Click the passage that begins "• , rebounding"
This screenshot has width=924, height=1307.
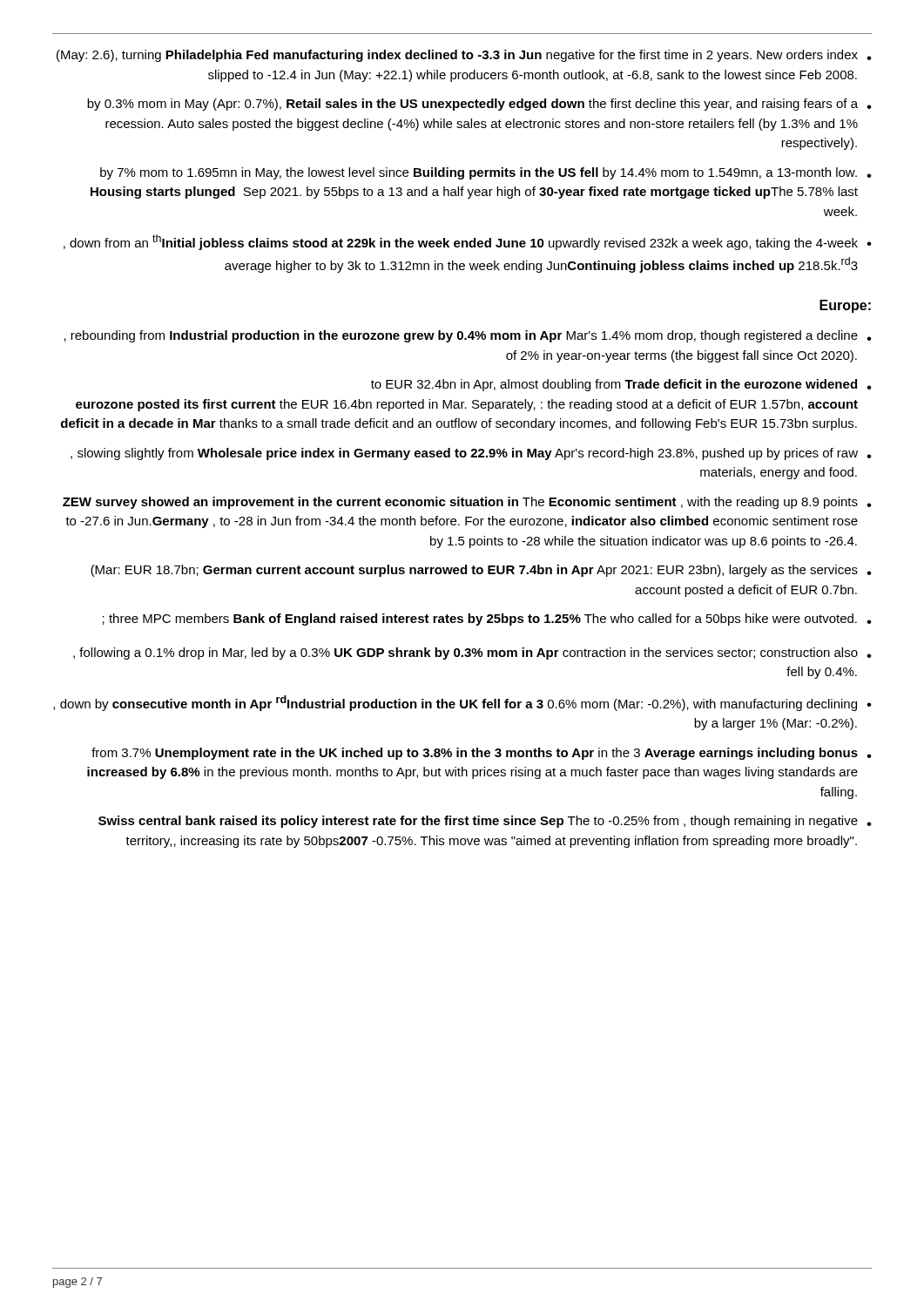tap(462, 345)
